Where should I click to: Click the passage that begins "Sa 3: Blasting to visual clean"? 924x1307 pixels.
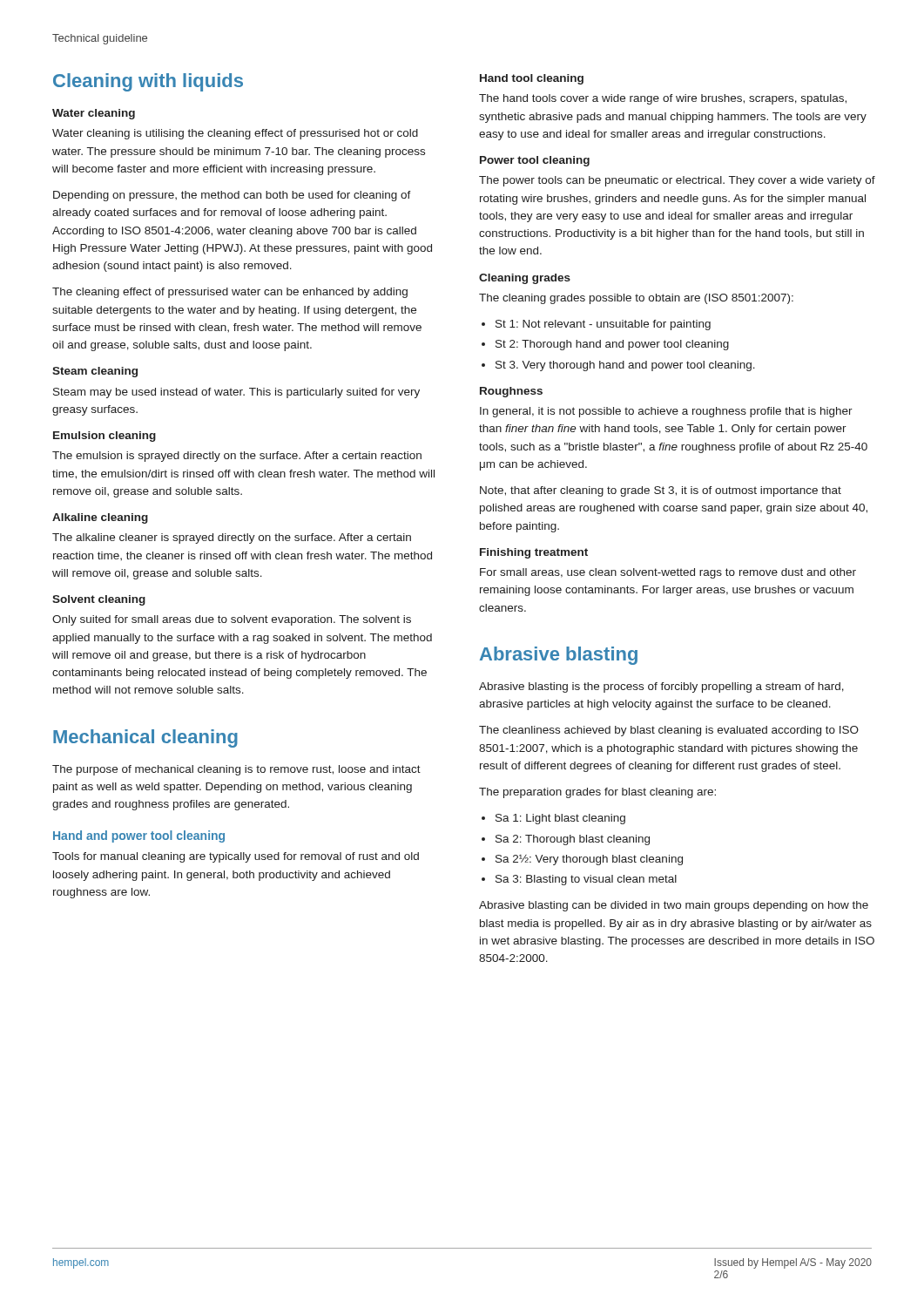click(x=685, y=879)
